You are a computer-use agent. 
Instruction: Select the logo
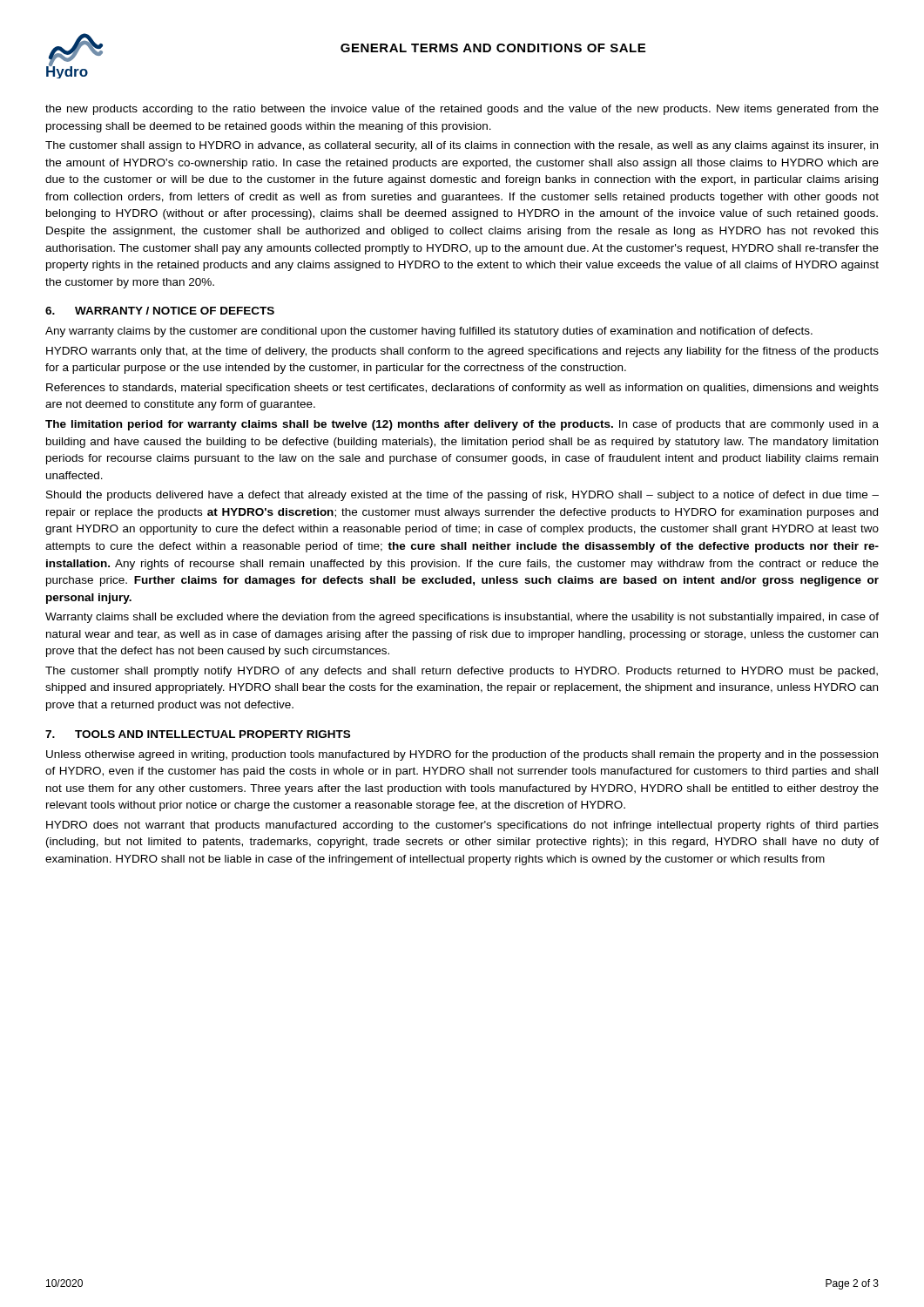pyautogui.click(x=77, y=53)
